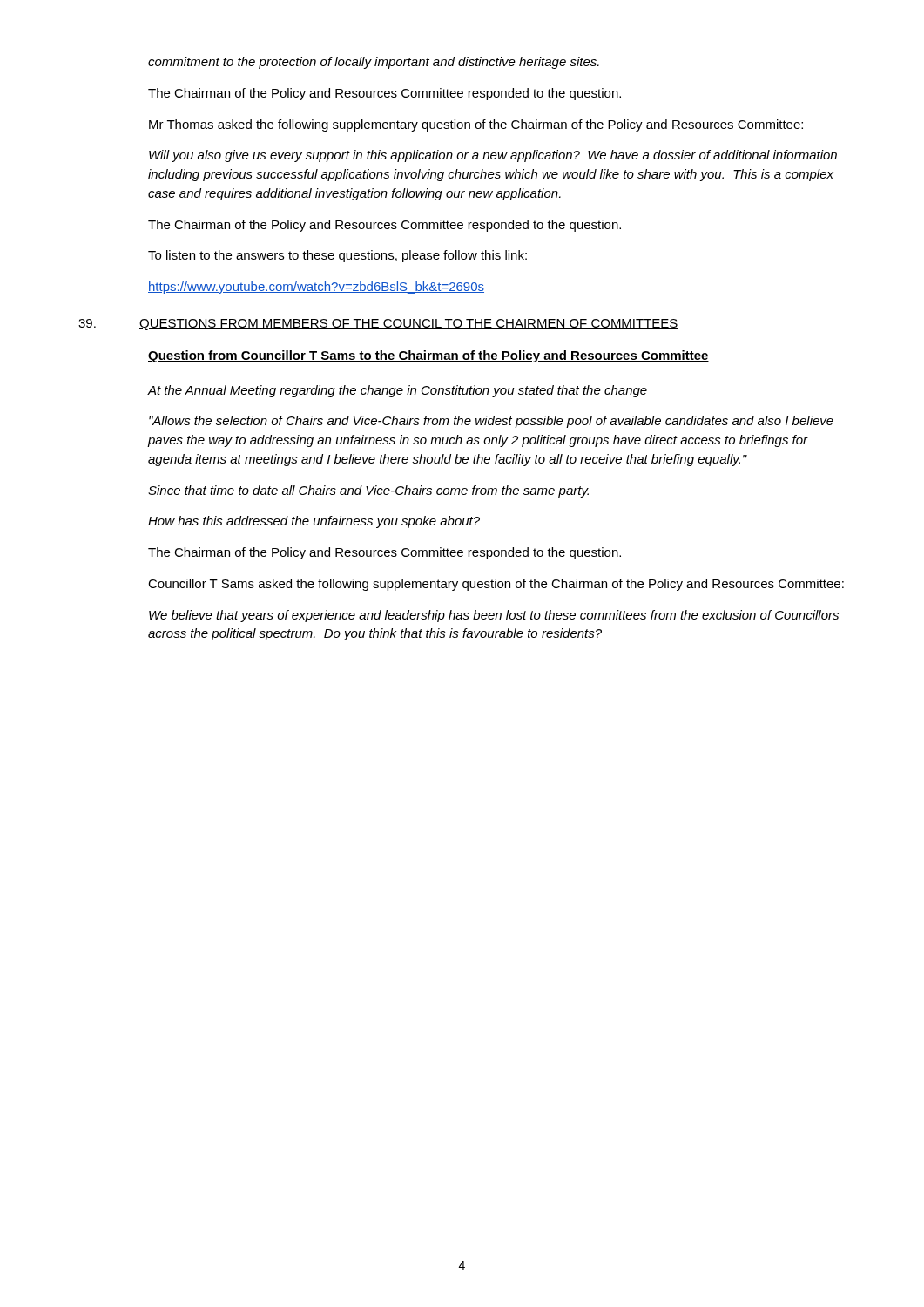Select the element starting "Mr Thomas asked the following supplementary question"
Image resolution: width=924 pixels, height=1307 pixels.
(x=497, y=124)
